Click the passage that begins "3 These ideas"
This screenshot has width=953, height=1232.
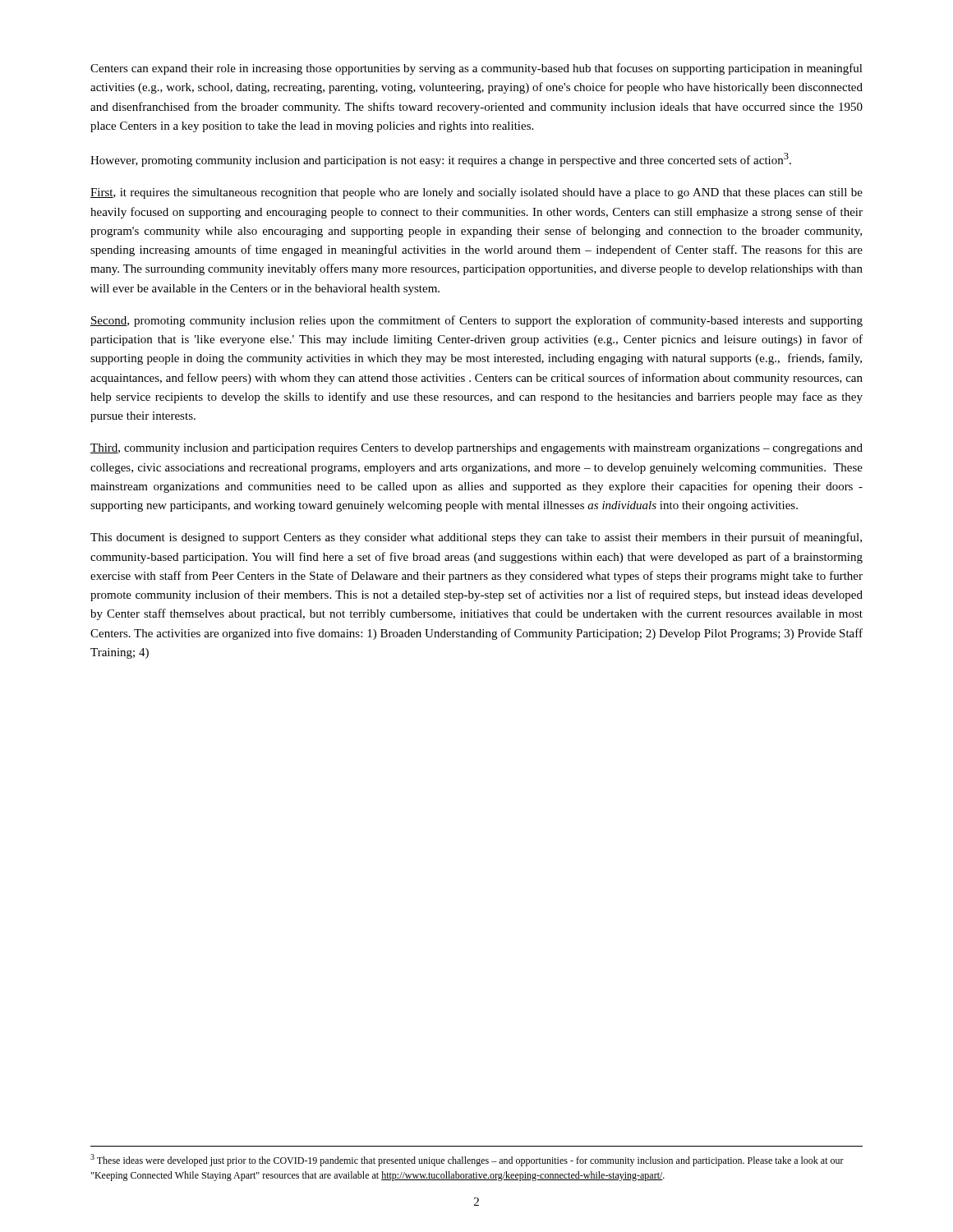click(467, 1167)
